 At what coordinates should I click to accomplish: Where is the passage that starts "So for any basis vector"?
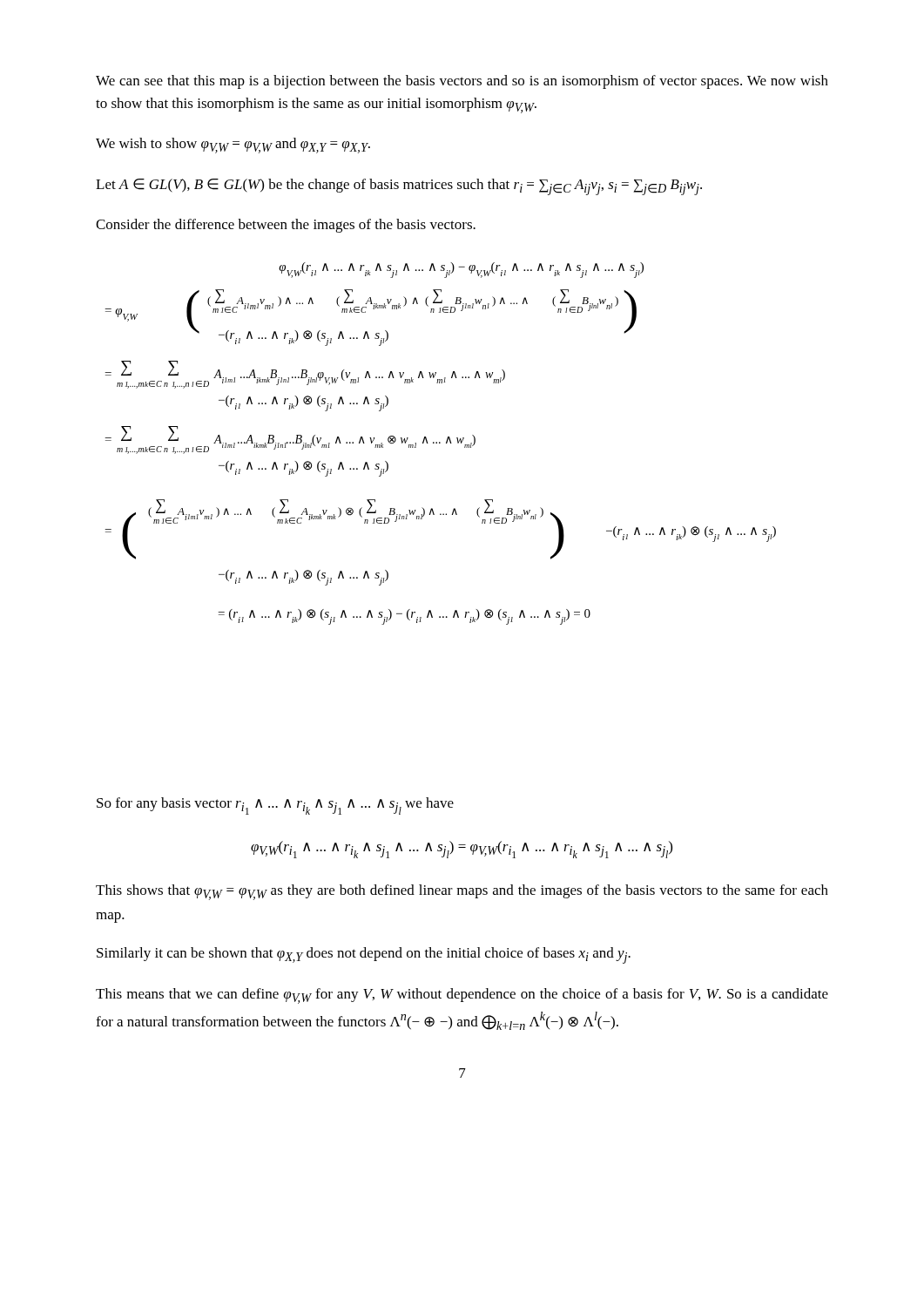coord(275,806)
